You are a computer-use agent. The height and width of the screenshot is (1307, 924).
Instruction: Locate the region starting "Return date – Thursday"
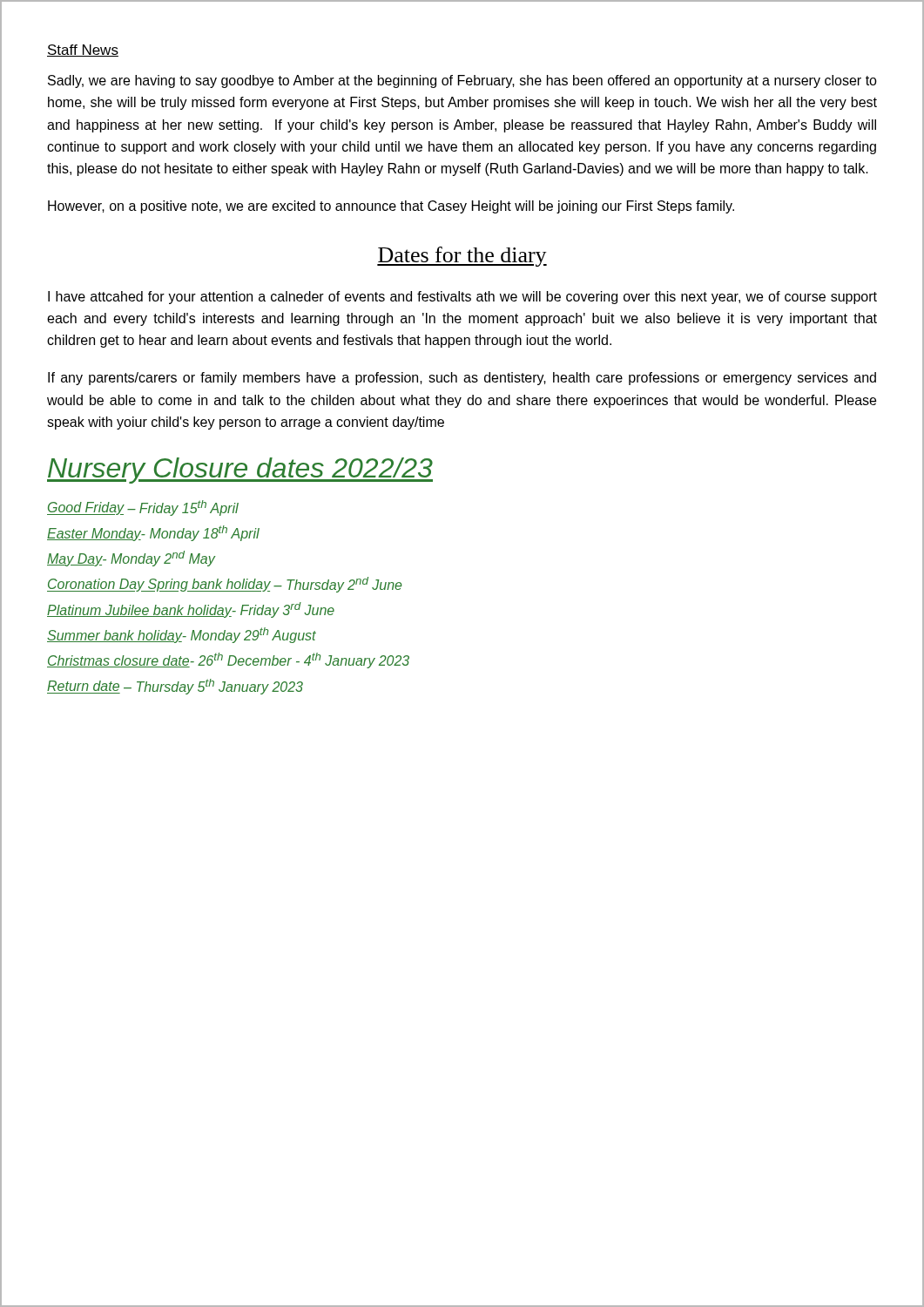(175, 685)
